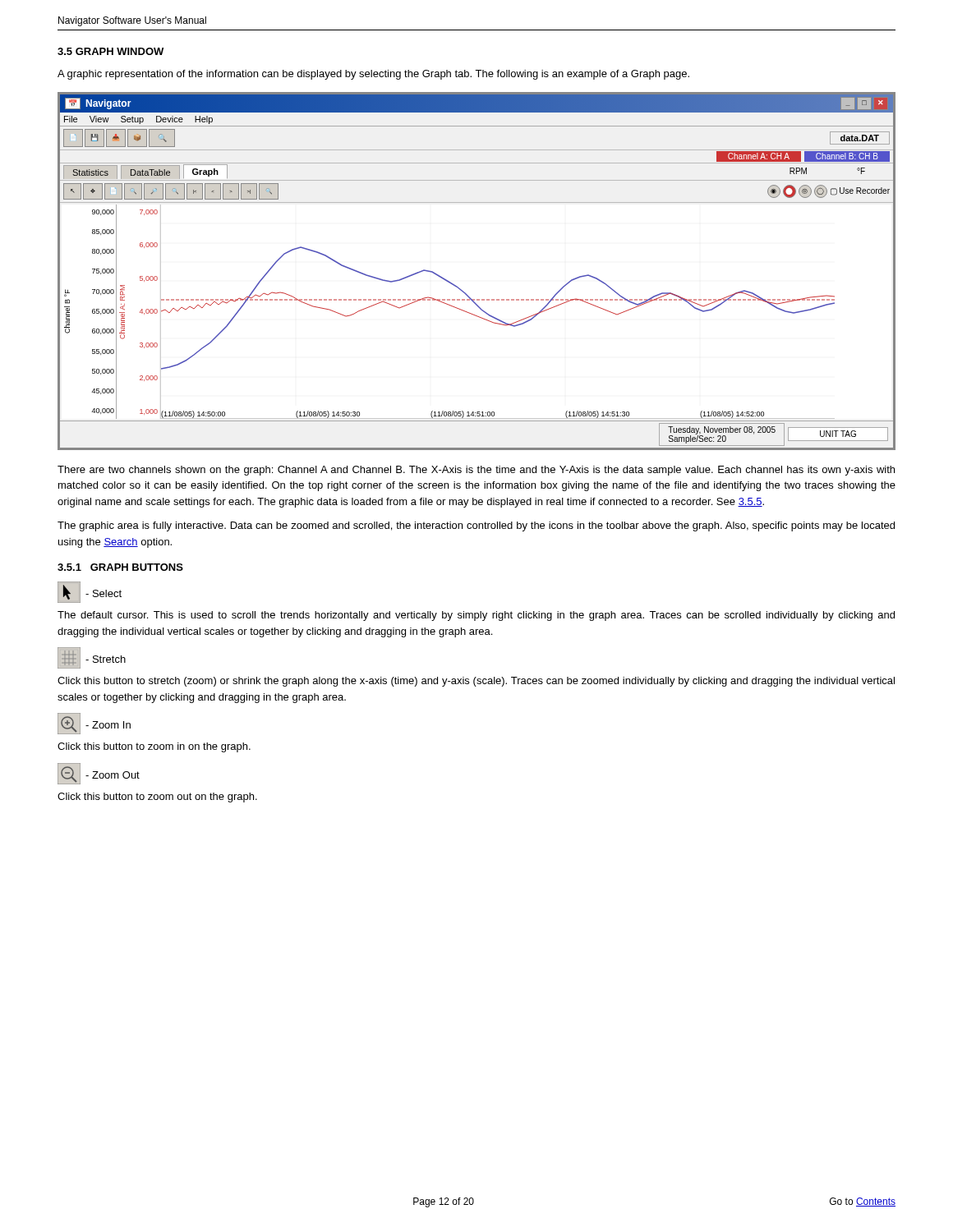The image size is (953, 1232).
Task: Select the text starting "Zoom In"
Action: point(108,725)
